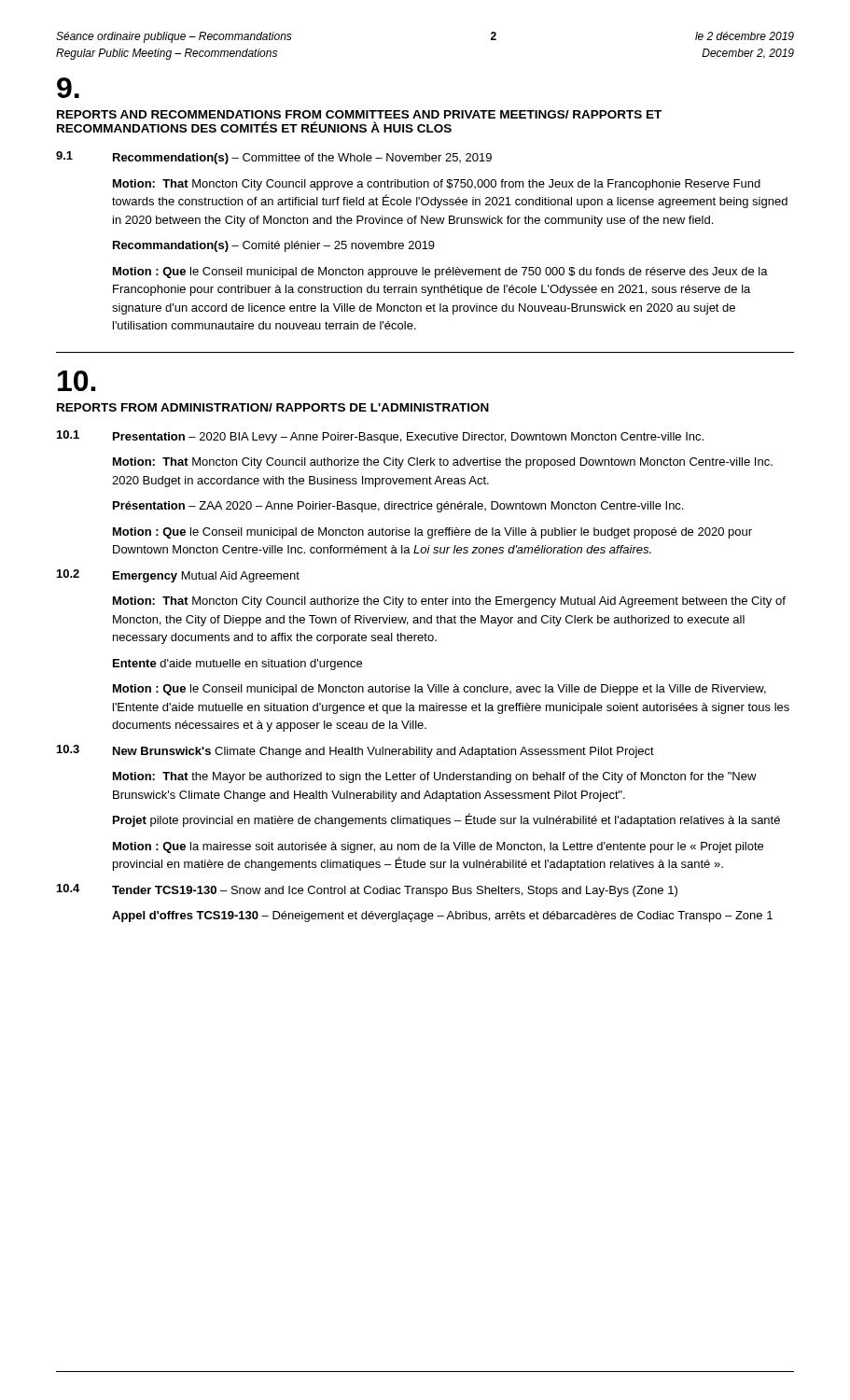This screenshot has height=1400, width=850.
Task: Point to the region starting "10.3 New Brunswick's Climate"
Action: pos(425,751)
